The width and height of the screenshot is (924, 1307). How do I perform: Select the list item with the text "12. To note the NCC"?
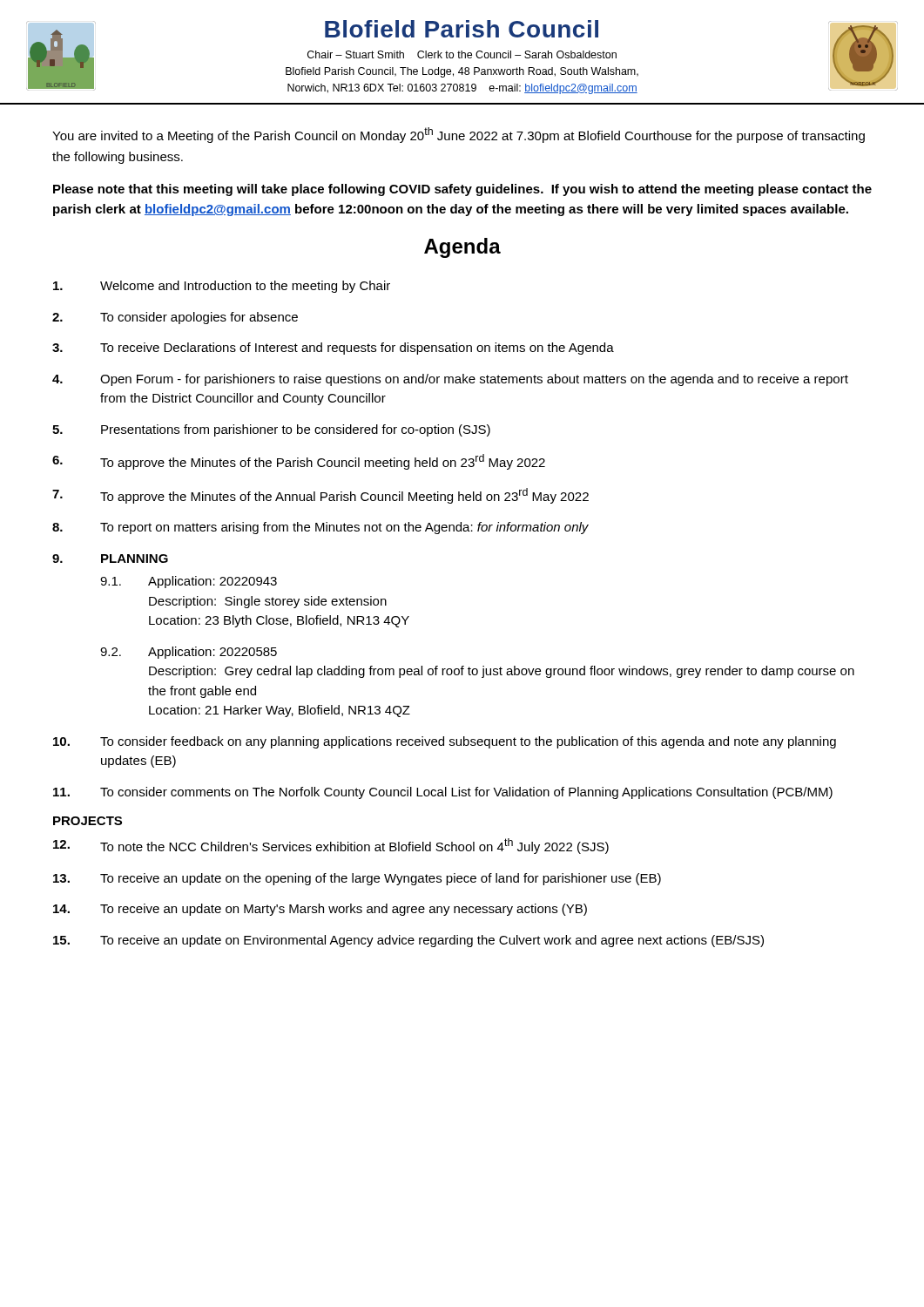point(462,846)
